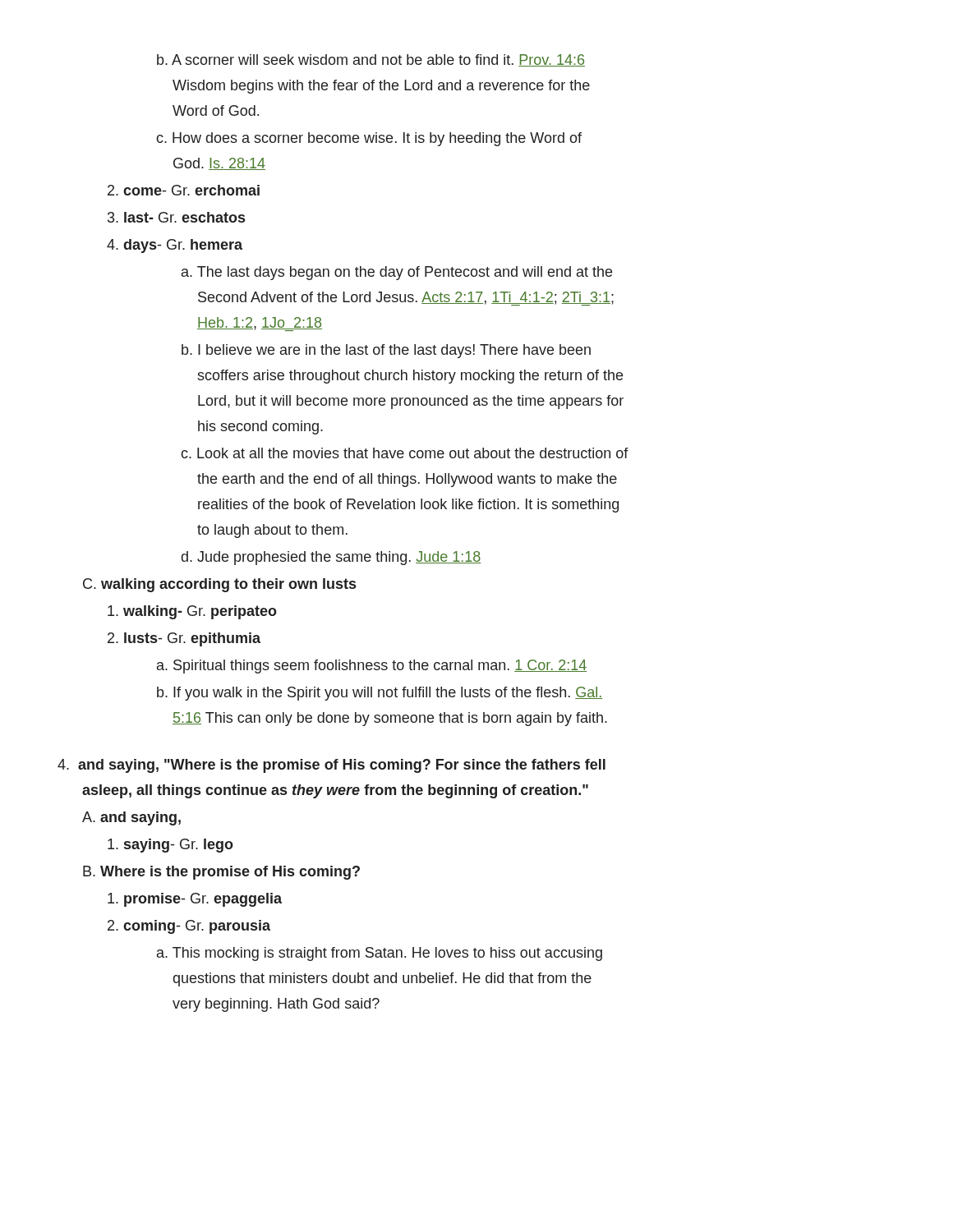The image size is (953, 1232).
Task: Click on the list item with the text "4. and saying, "Where is"
Action: click(x=476, y=778)
